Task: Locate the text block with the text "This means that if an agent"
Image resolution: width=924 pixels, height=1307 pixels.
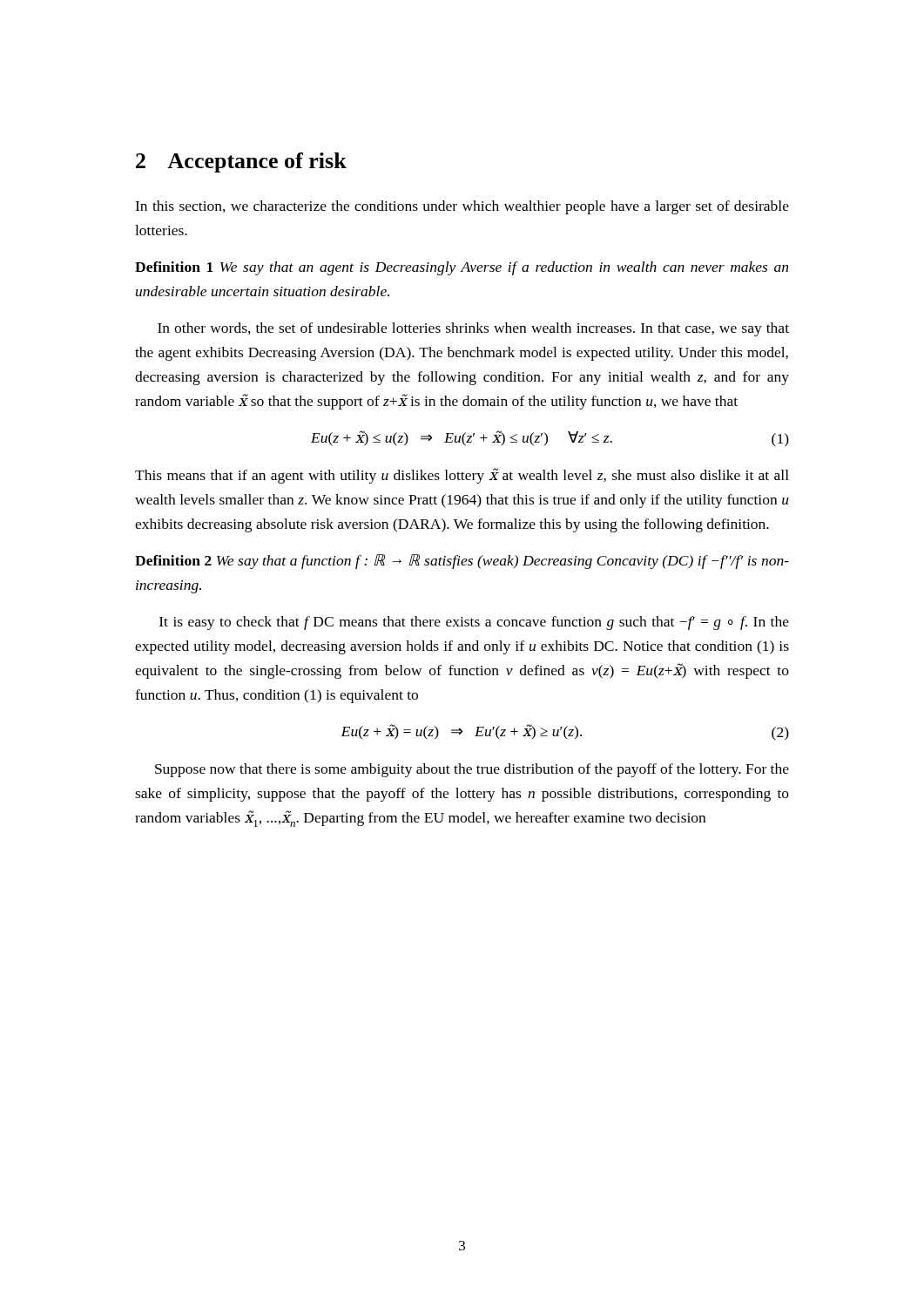Action: click(x=462, y=499)
